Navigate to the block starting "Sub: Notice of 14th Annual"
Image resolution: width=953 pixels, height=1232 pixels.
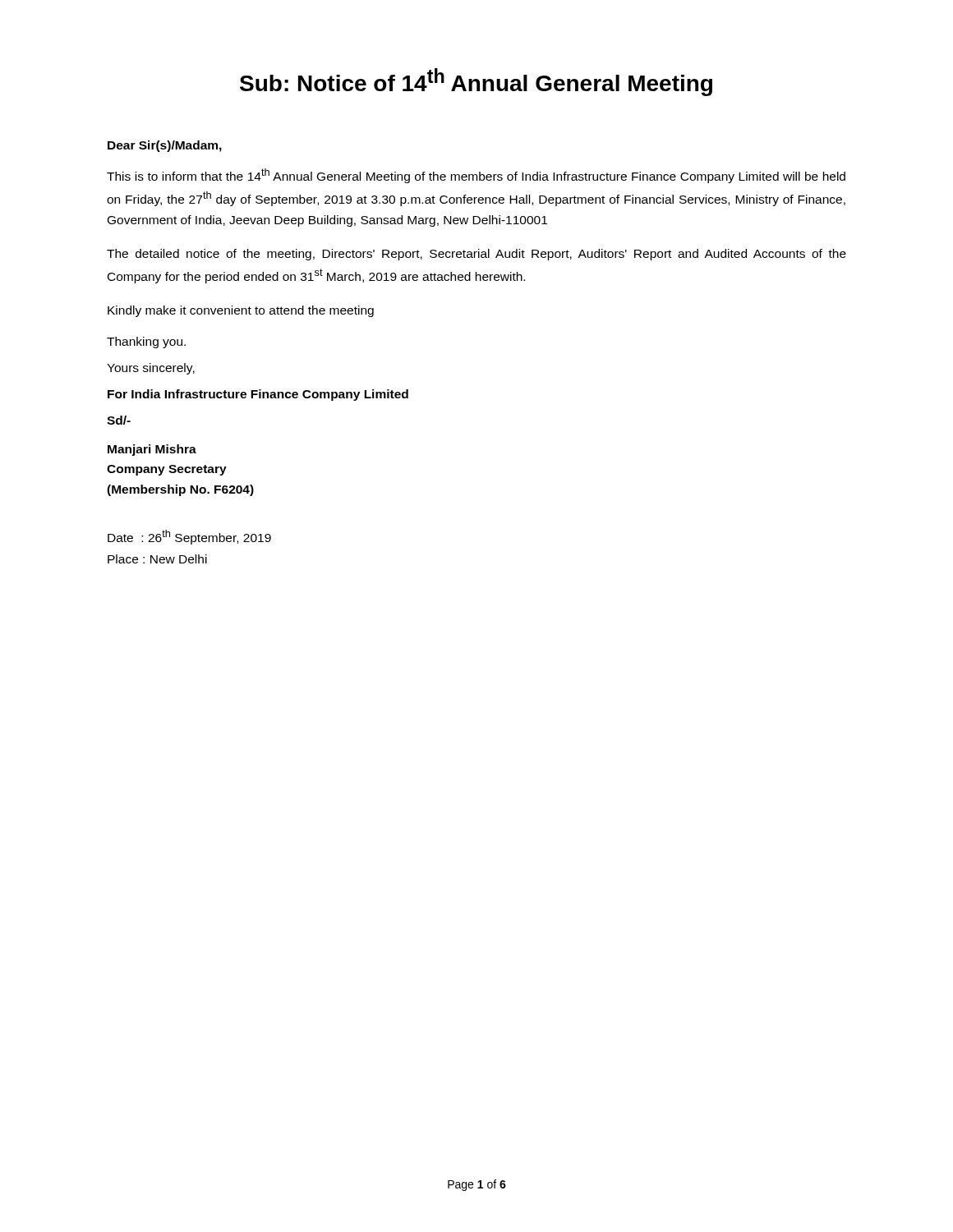[x=476, y=81]
